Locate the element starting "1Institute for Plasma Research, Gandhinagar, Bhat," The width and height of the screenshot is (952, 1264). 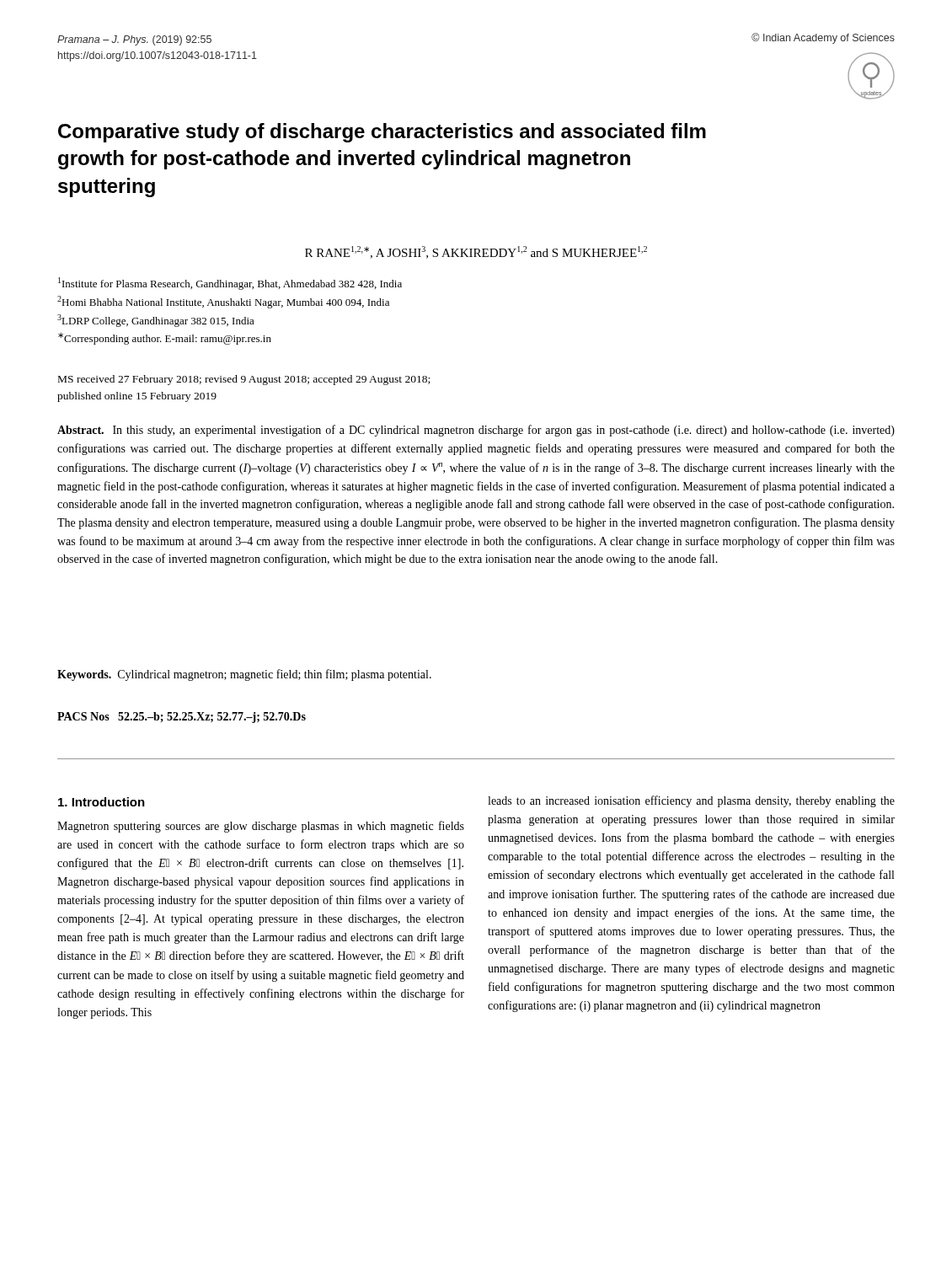coord(230,310)
